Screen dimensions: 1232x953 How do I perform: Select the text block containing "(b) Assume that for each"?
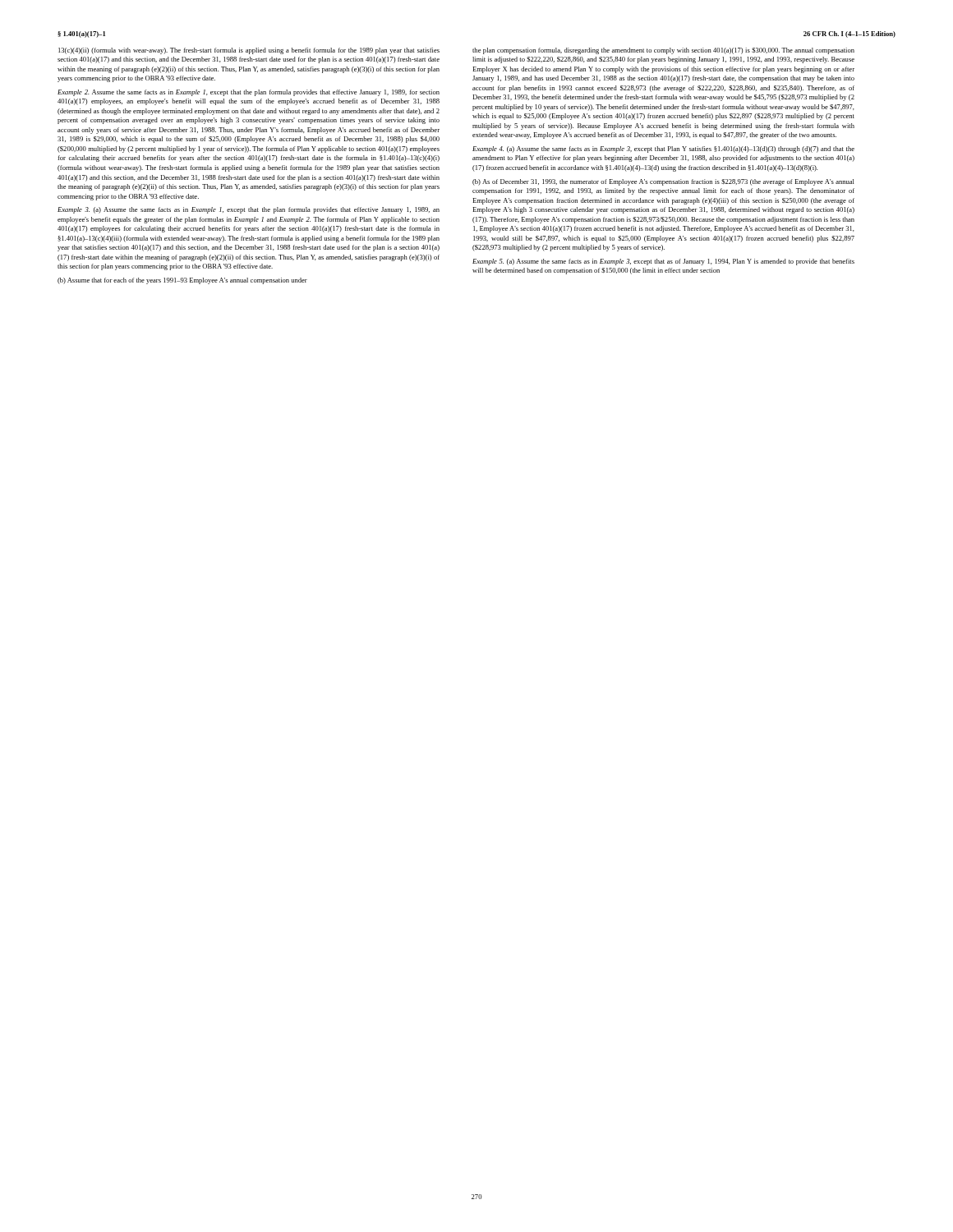click(248, 281)
